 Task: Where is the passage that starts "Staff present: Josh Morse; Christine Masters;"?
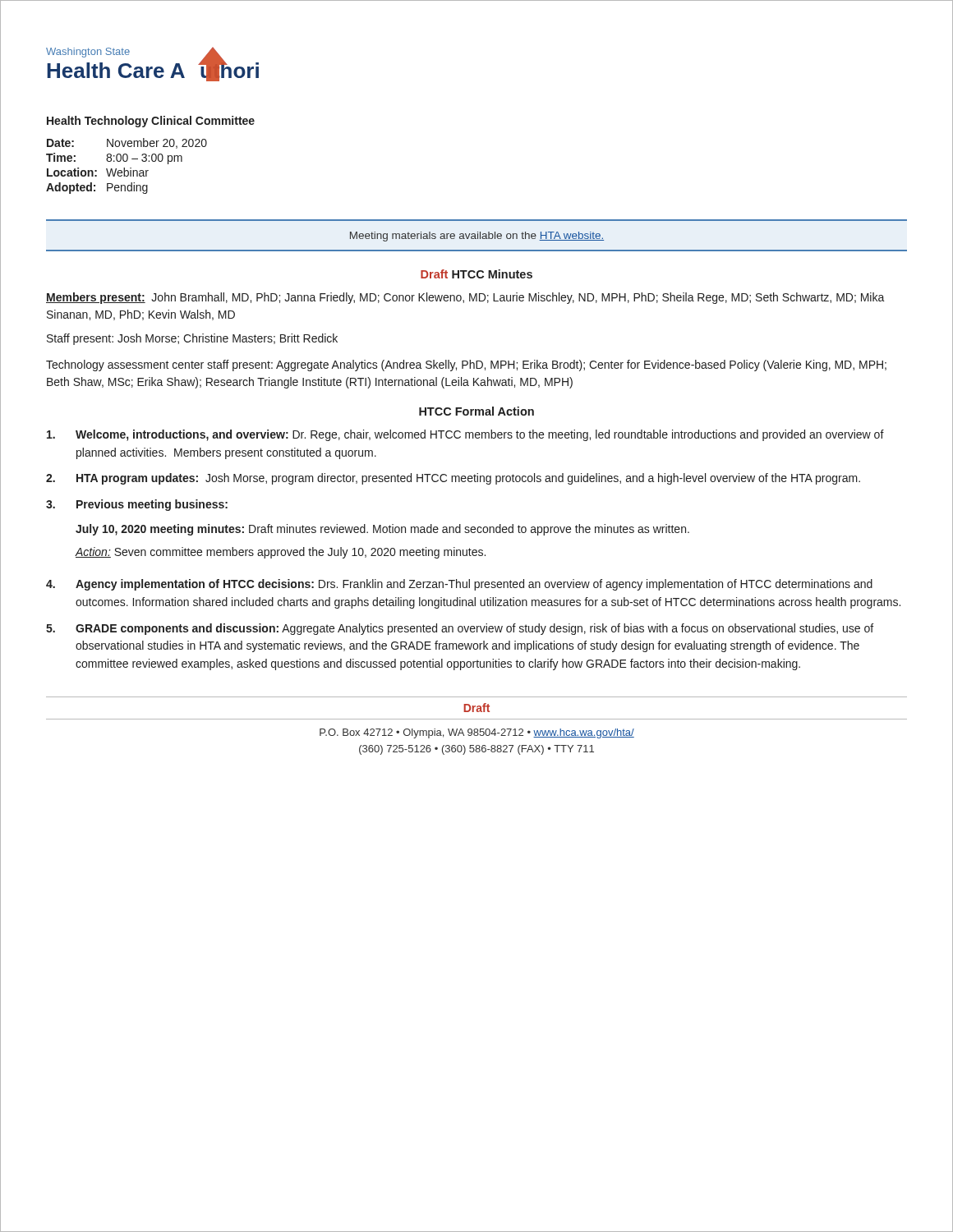192,338
